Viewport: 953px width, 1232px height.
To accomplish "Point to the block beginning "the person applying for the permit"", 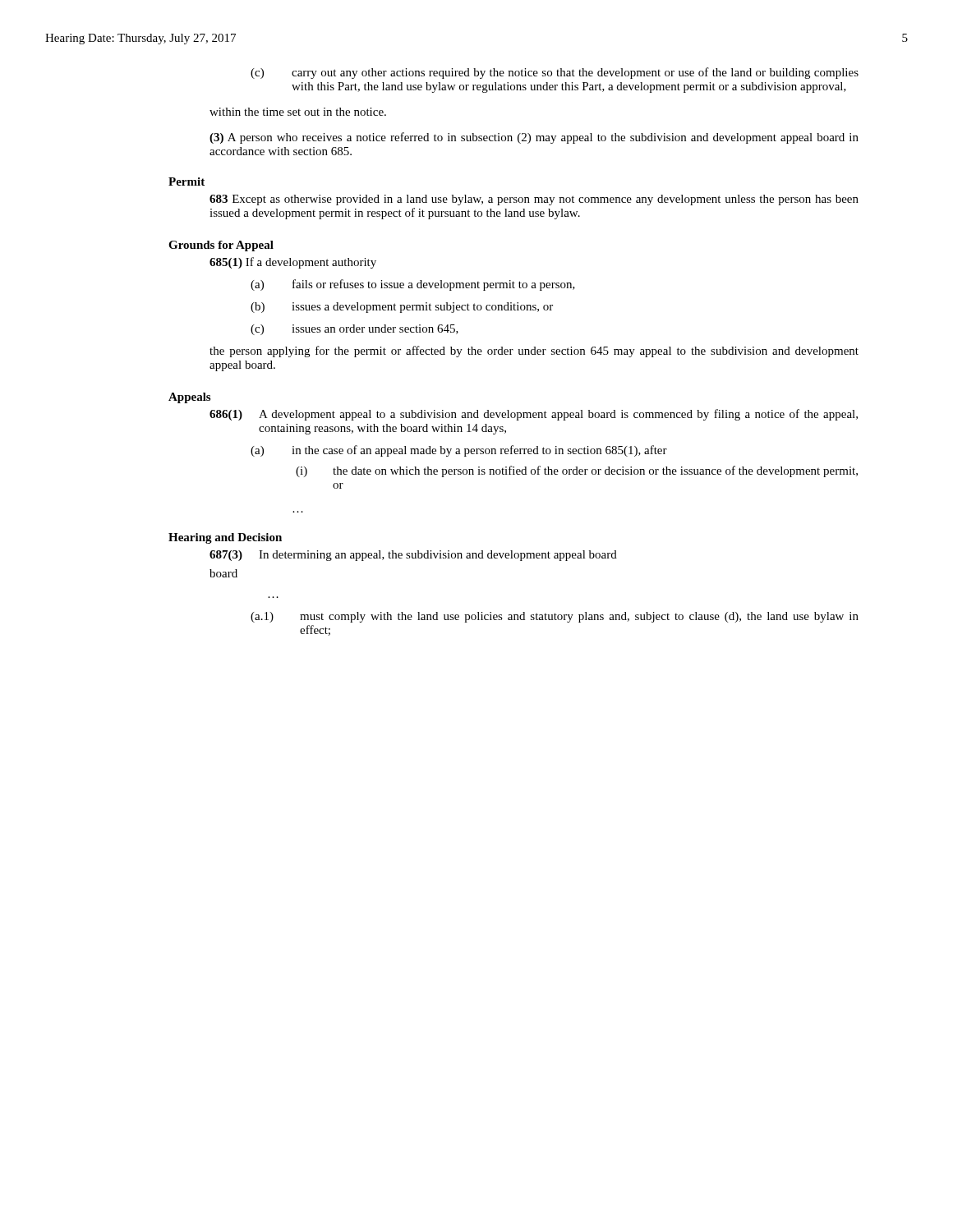I will (534, 358).
